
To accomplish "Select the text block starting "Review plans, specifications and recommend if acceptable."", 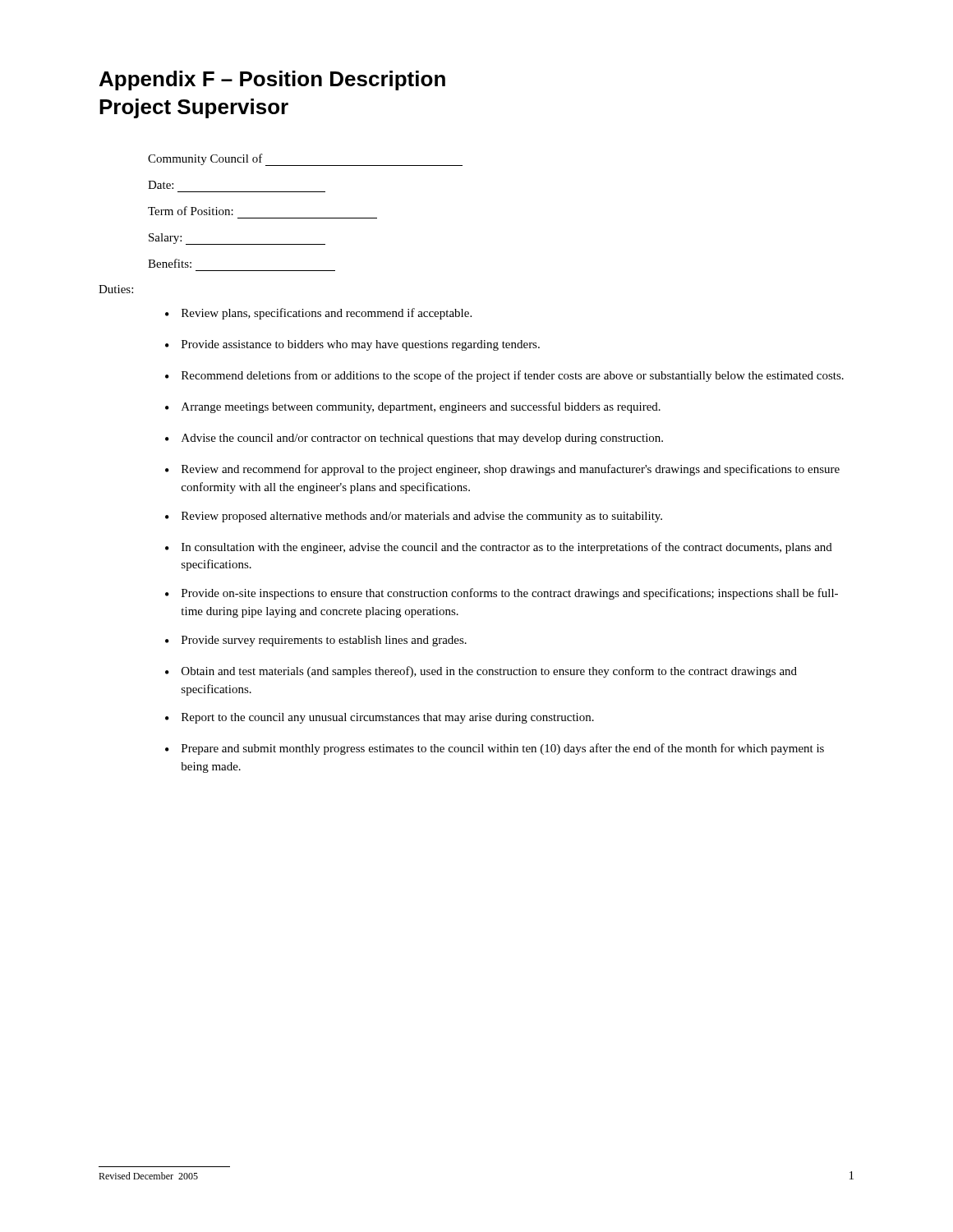I will pos(327,314).
